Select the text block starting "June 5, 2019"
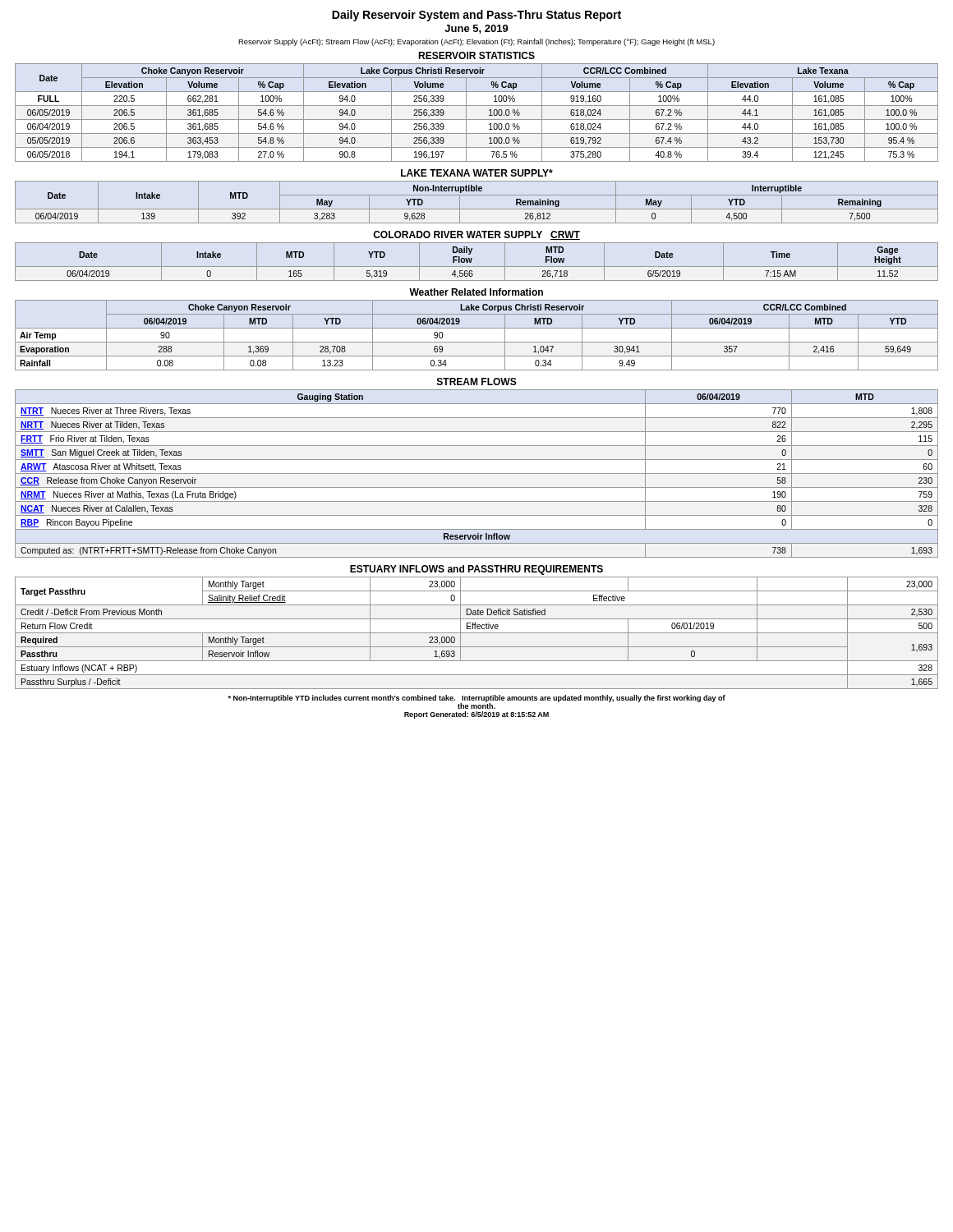953x1232 pixels. point(476,28)
